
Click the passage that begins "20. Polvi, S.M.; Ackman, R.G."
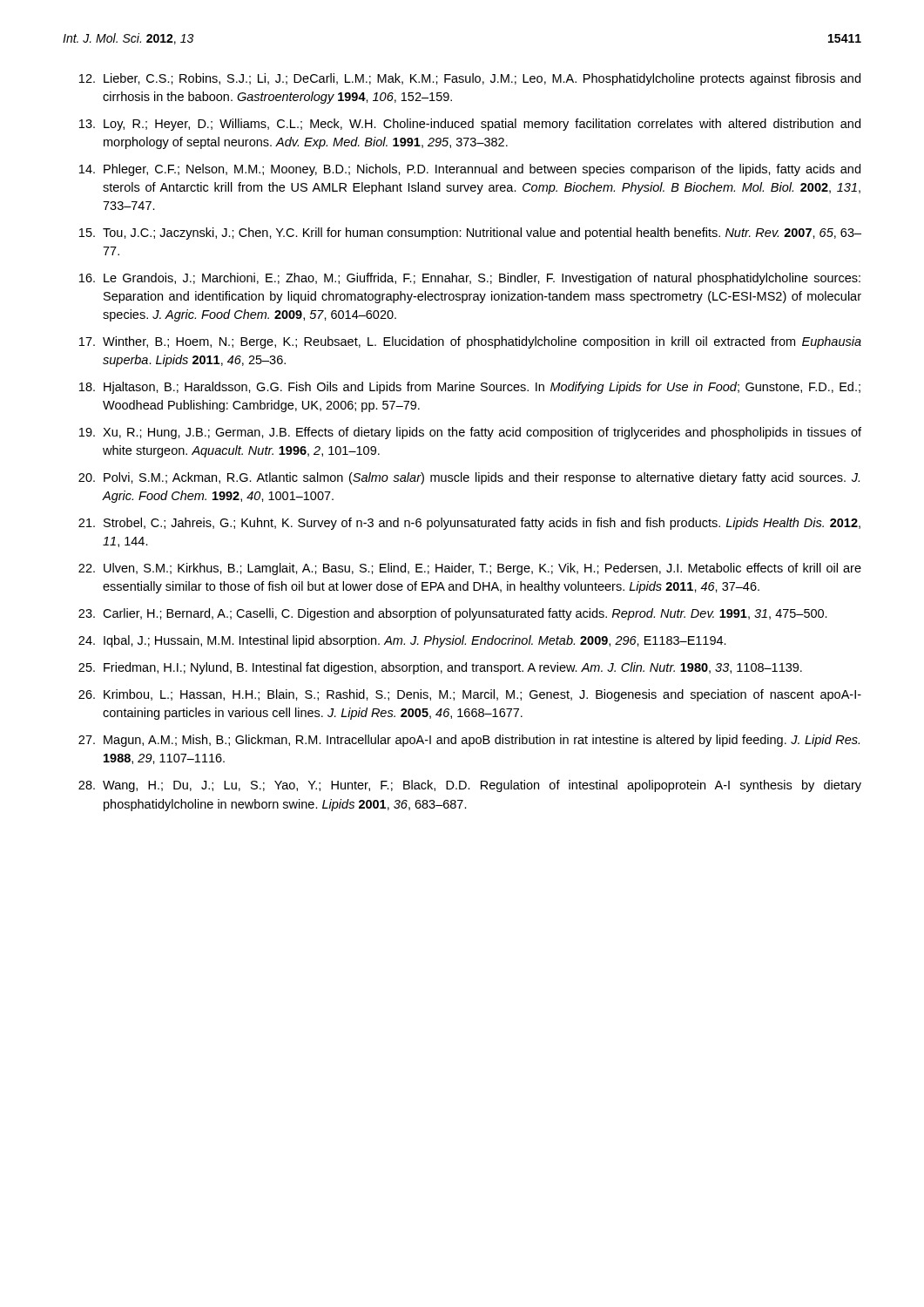pos(462,487)
